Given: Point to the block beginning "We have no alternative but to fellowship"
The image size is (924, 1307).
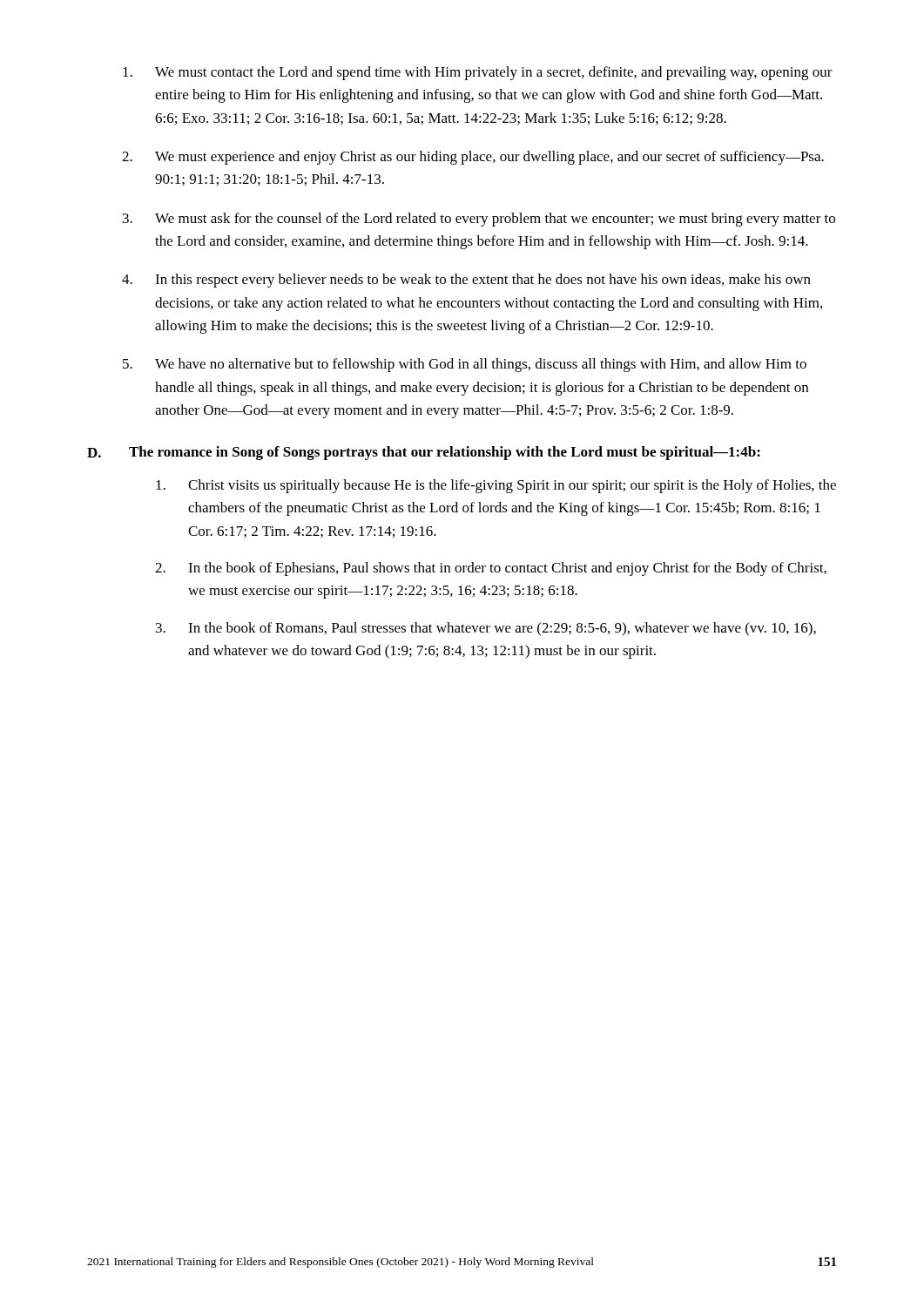Looking at the screenshot, I should coord(482,387).
